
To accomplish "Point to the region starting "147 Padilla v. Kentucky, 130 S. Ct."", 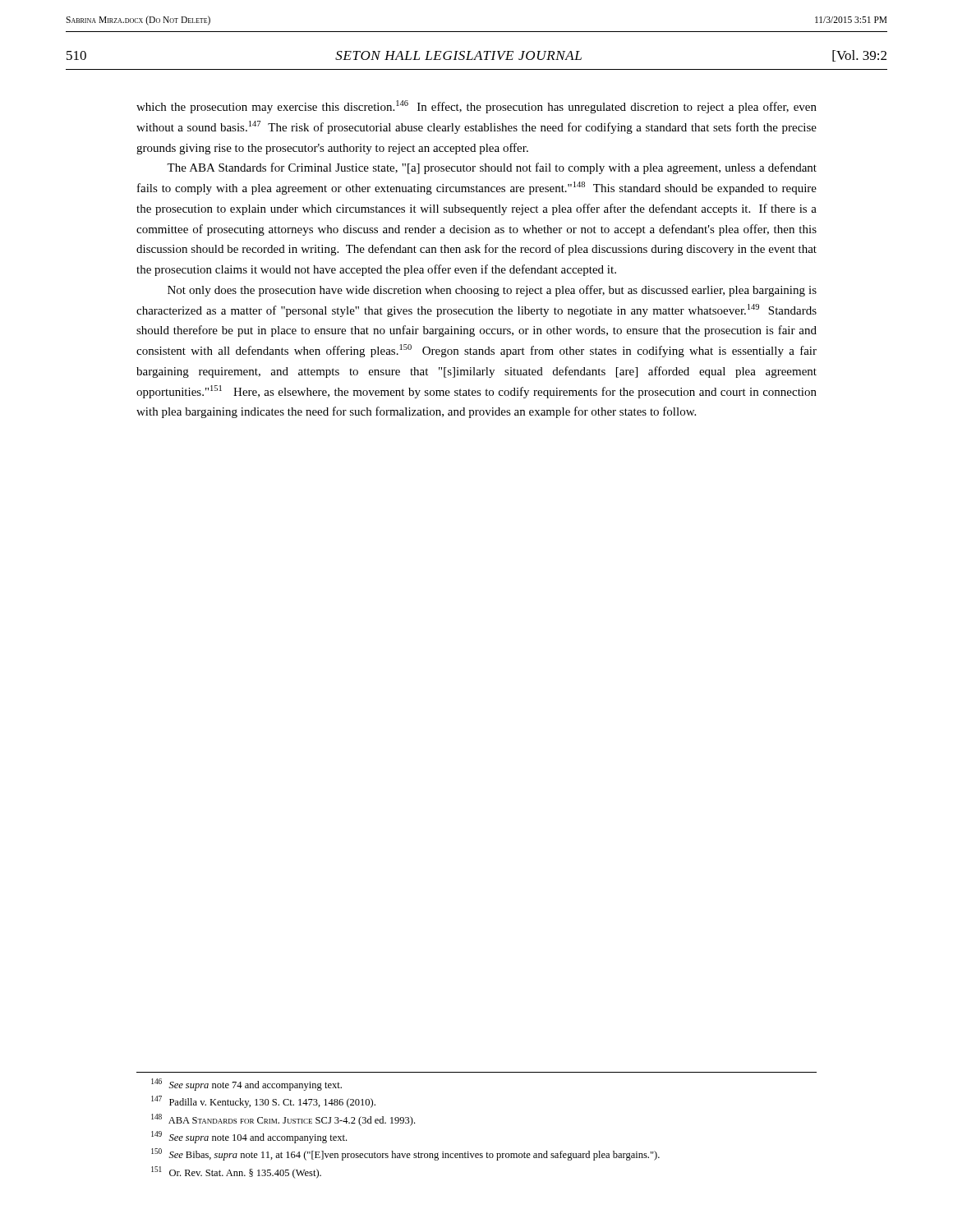I will click(x=263, y=1102).
